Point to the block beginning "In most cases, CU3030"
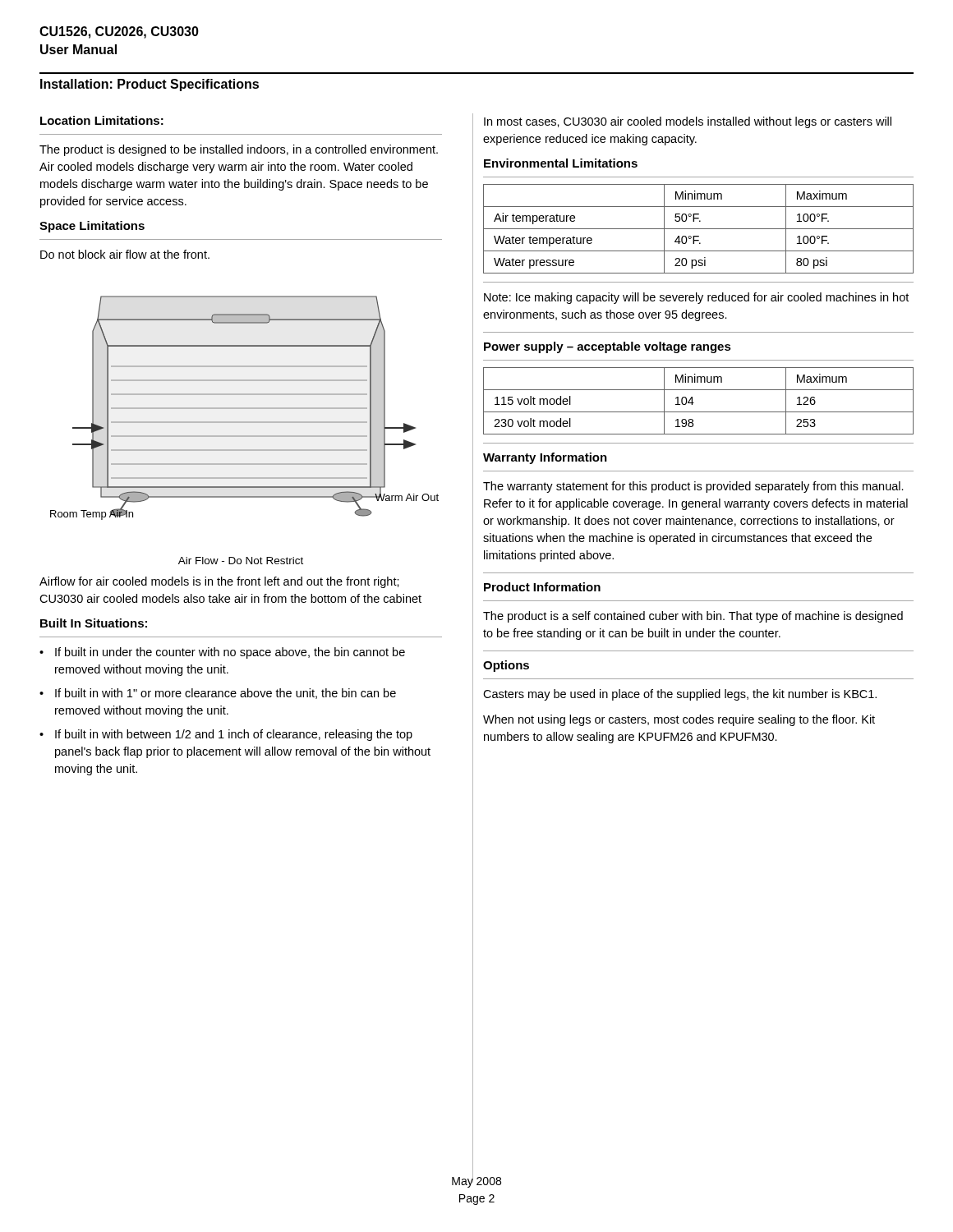This screenshot has width=953, height=1232. click(x=688, y=130)
